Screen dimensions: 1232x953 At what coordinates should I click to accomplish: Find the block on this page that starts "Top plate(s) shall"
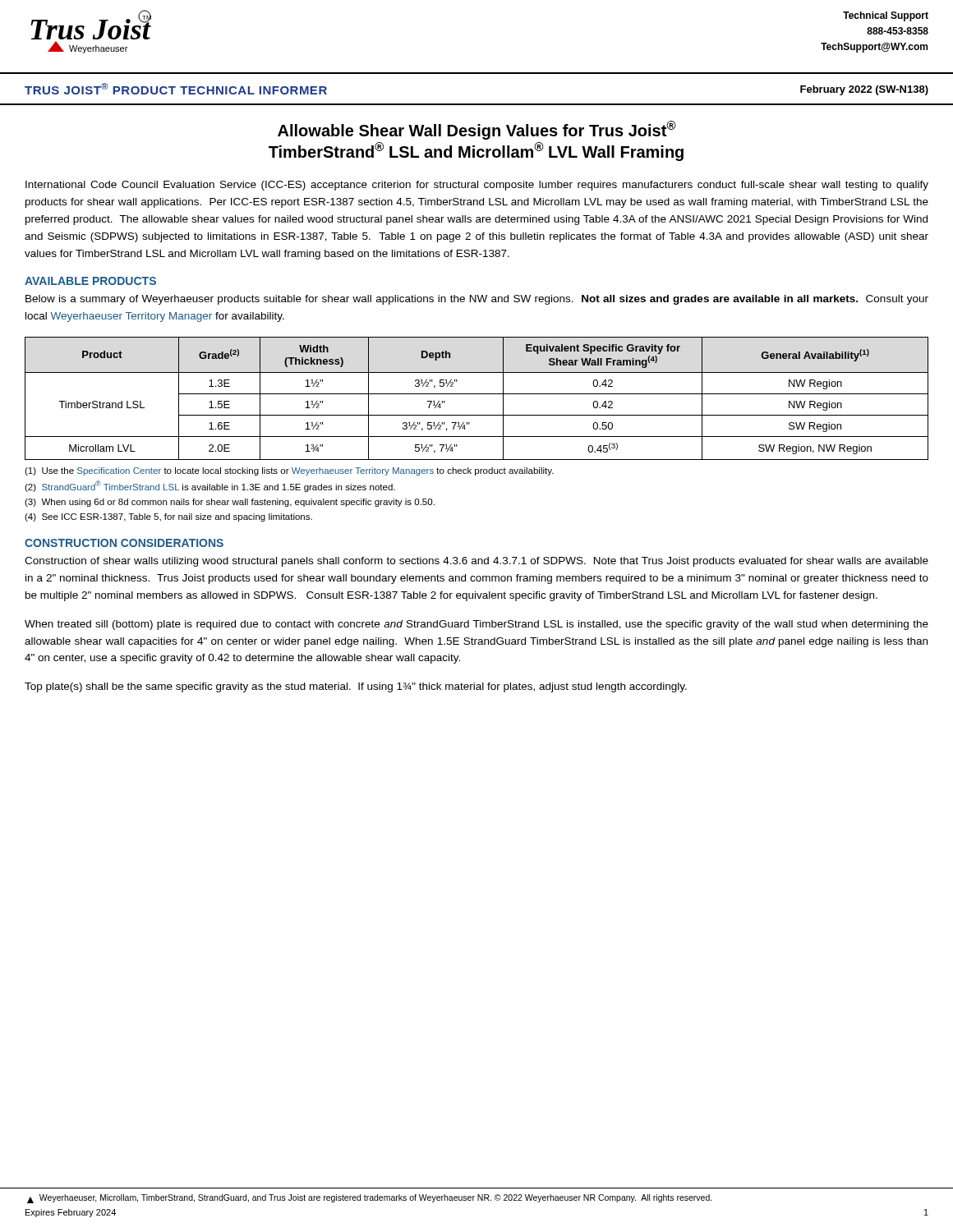pyautogui.click(x=356, y=686)
